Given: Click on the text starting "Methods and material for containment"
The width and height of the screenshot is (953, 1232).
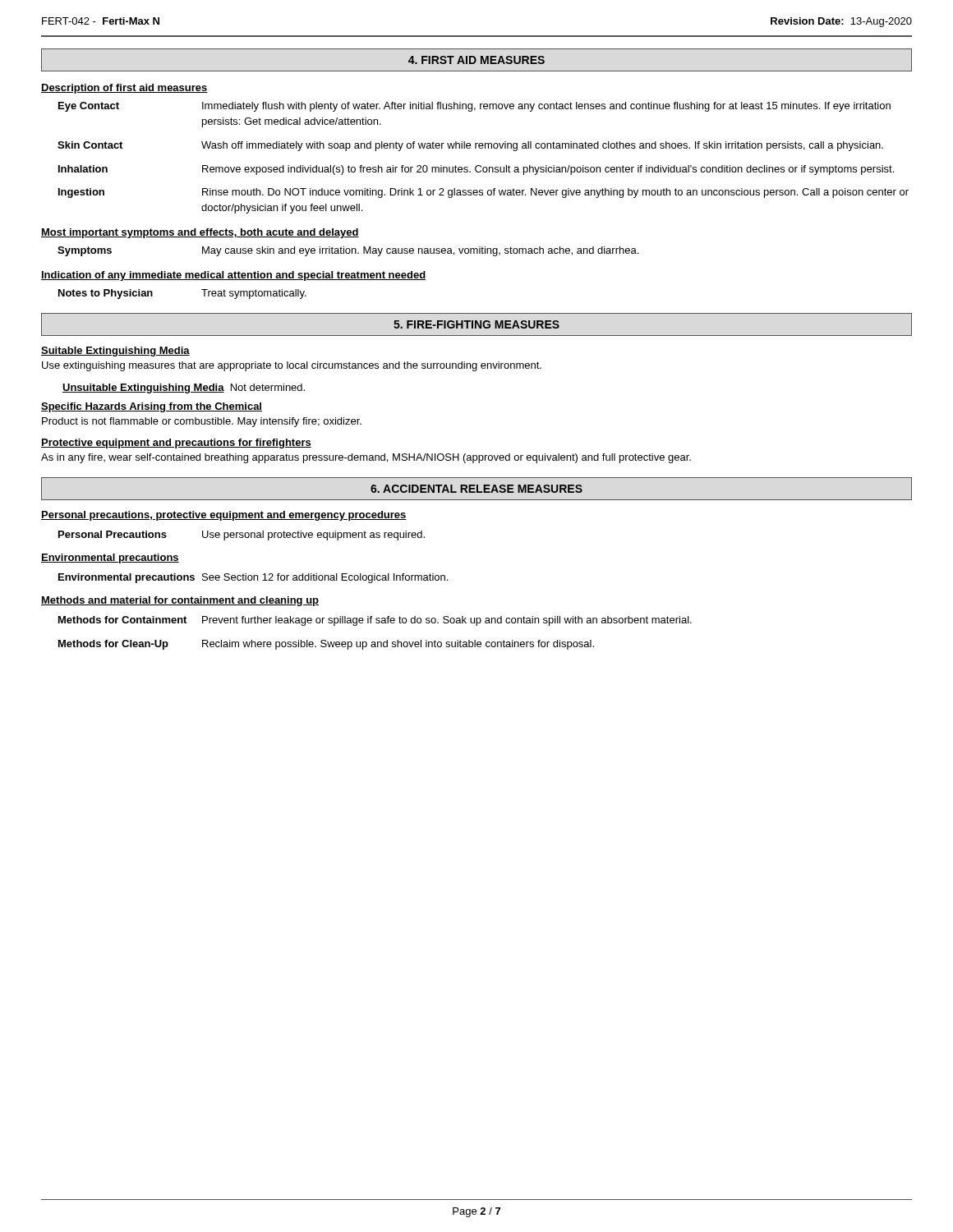Looking at the screenshot, I should (181, 600).
